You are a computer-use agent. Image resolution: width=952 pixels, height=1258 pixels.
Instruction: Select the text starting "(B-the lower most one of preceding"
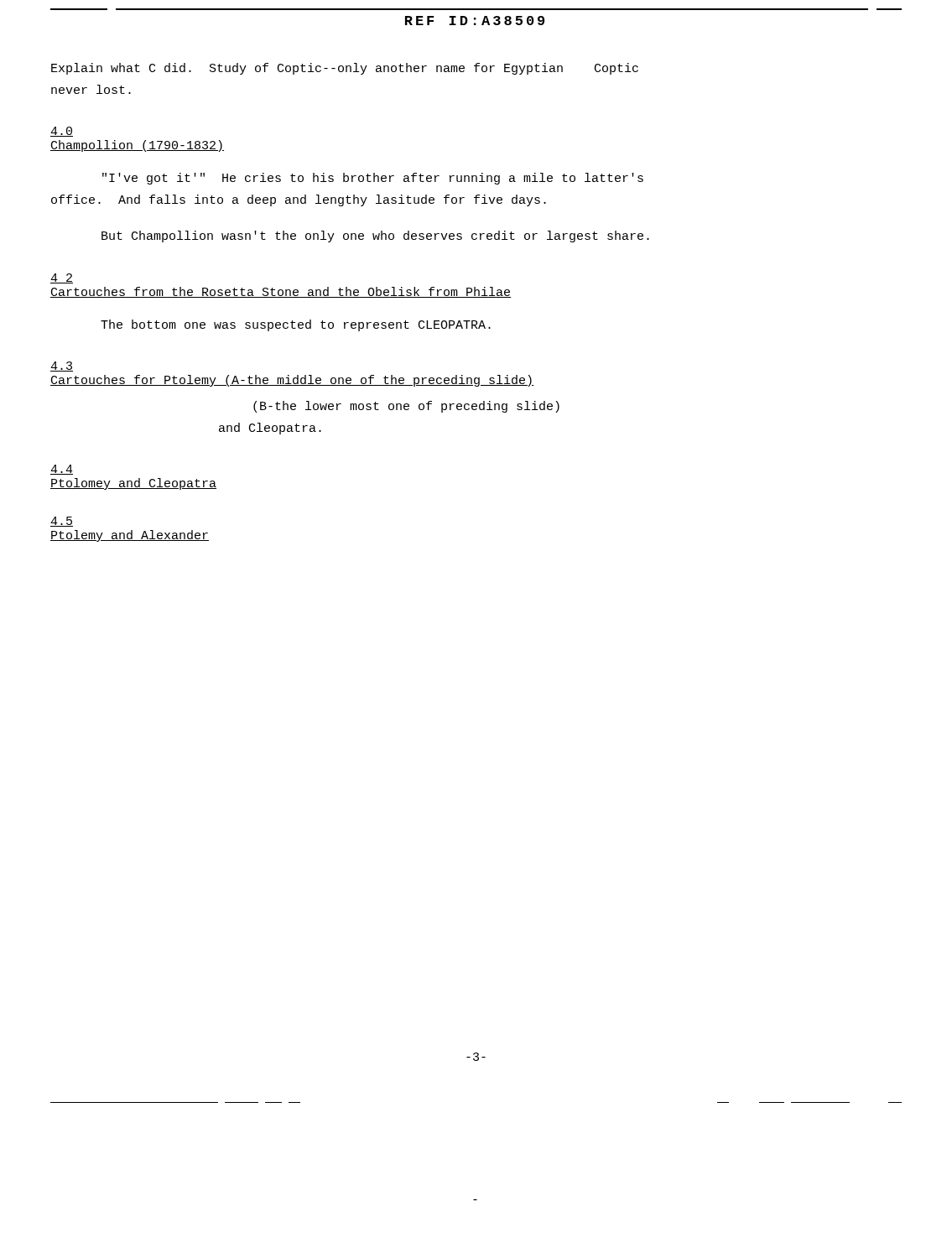pyautogui.click(x=406, y=407)
